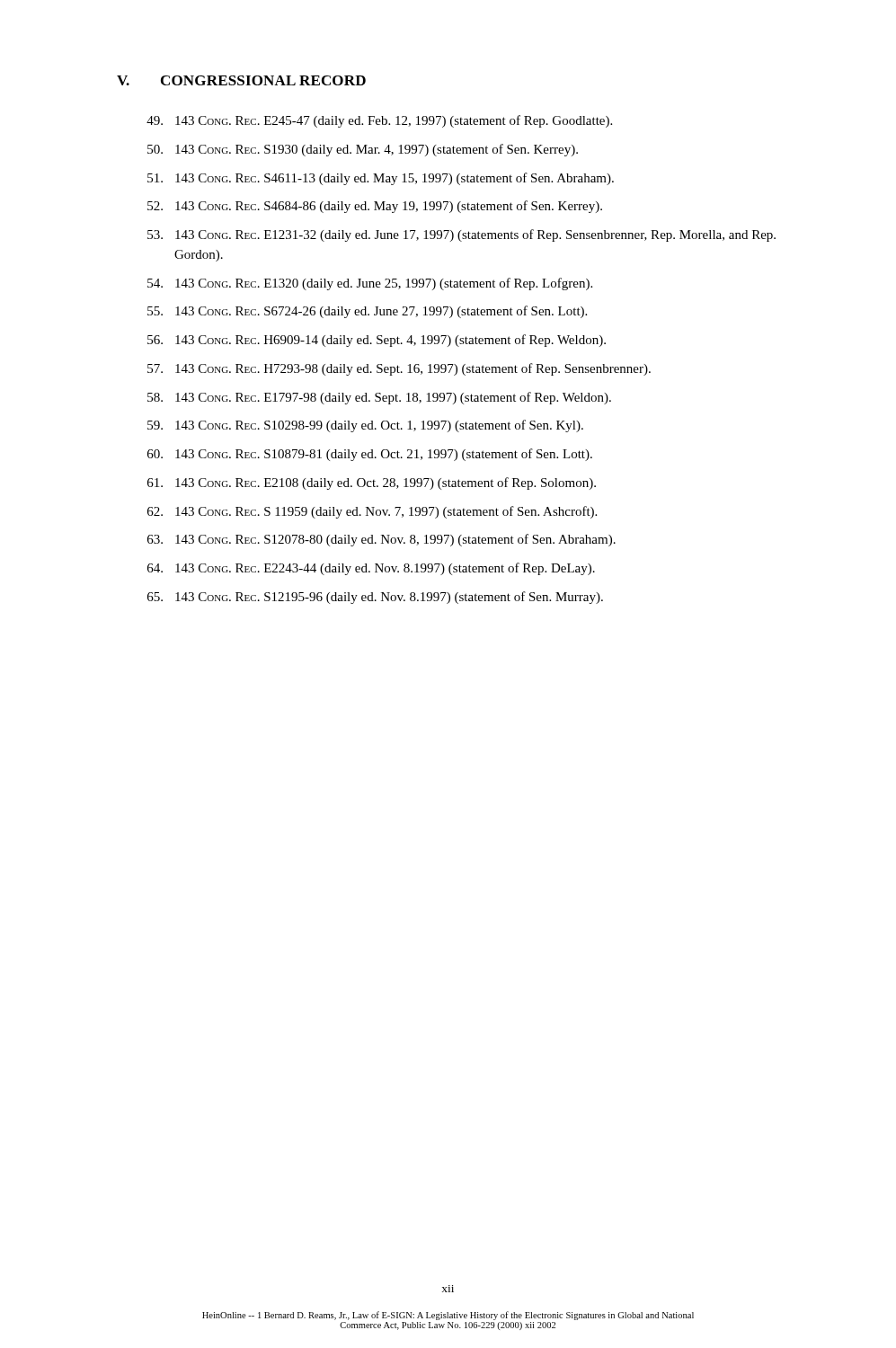Viewport: 896px width, 1348px height.
Task: Find the list item that says "51. 143 Cong. Rec. S4611-13 (daily"
Action: tap(449, 178)
